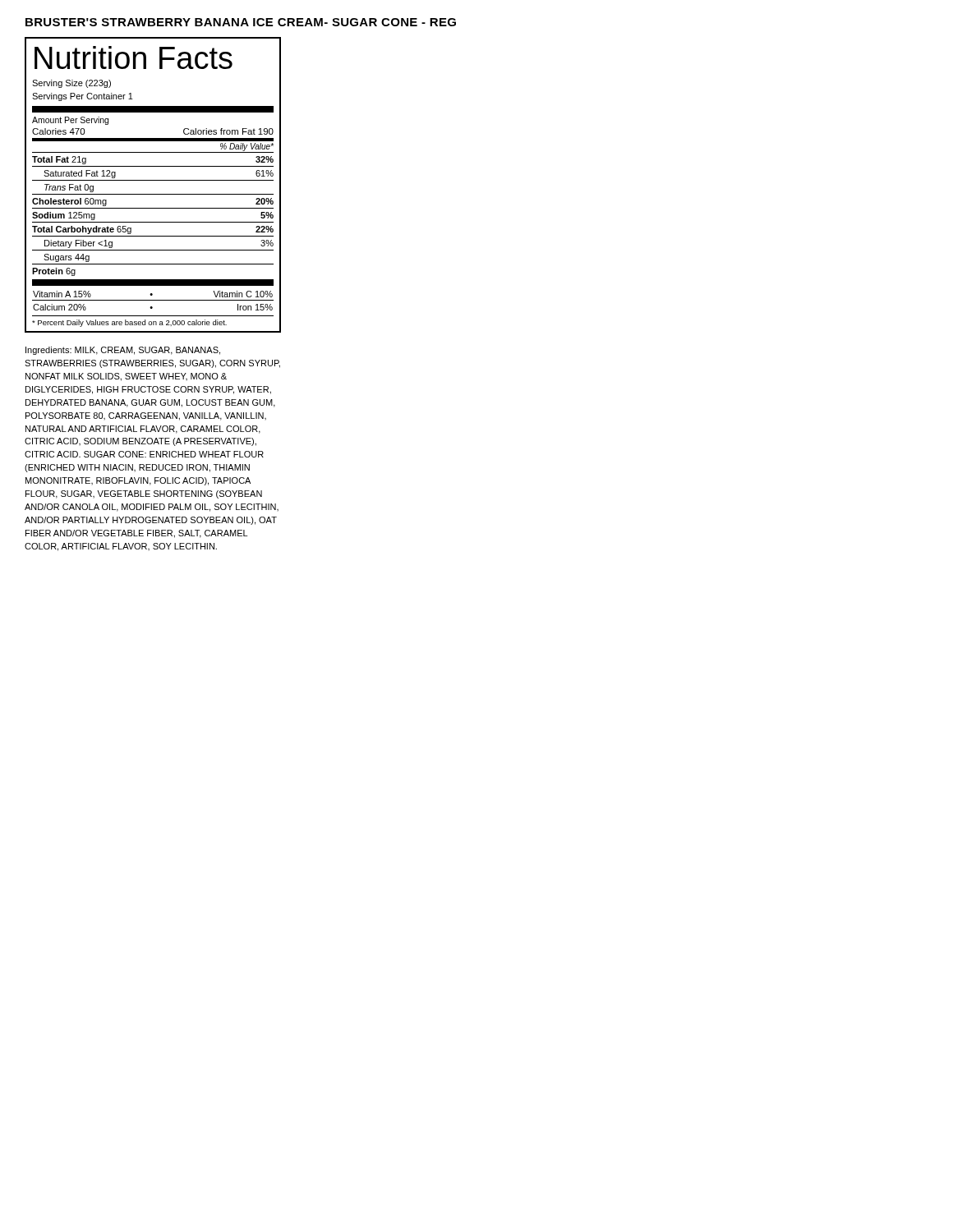This screenshot has width=953, height=1232.
Task: Locate a table
Action: pyautogui.click(x=153, y=185)
